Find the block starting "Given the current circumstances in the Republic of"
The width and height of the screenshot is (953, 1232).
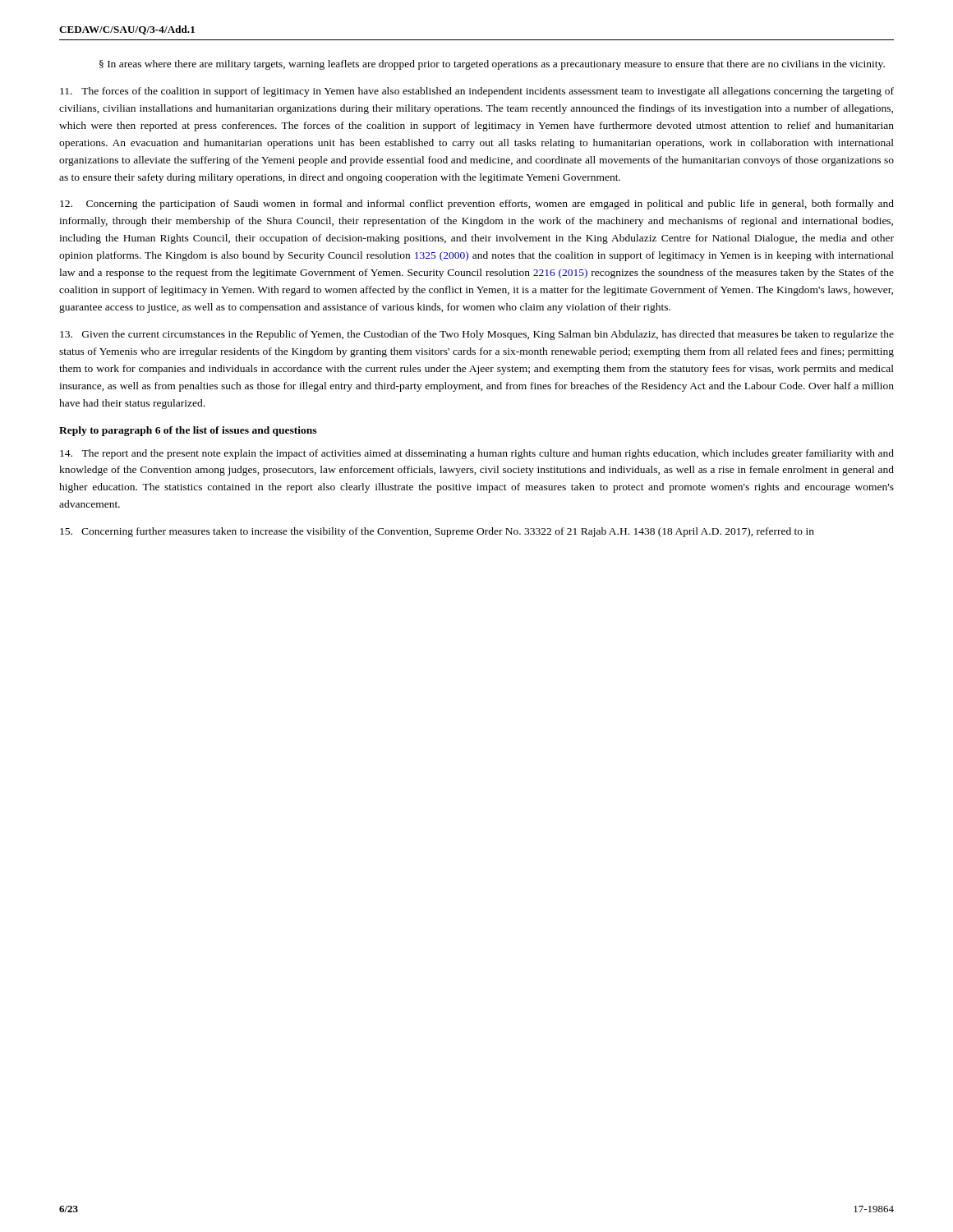(476, 368)
